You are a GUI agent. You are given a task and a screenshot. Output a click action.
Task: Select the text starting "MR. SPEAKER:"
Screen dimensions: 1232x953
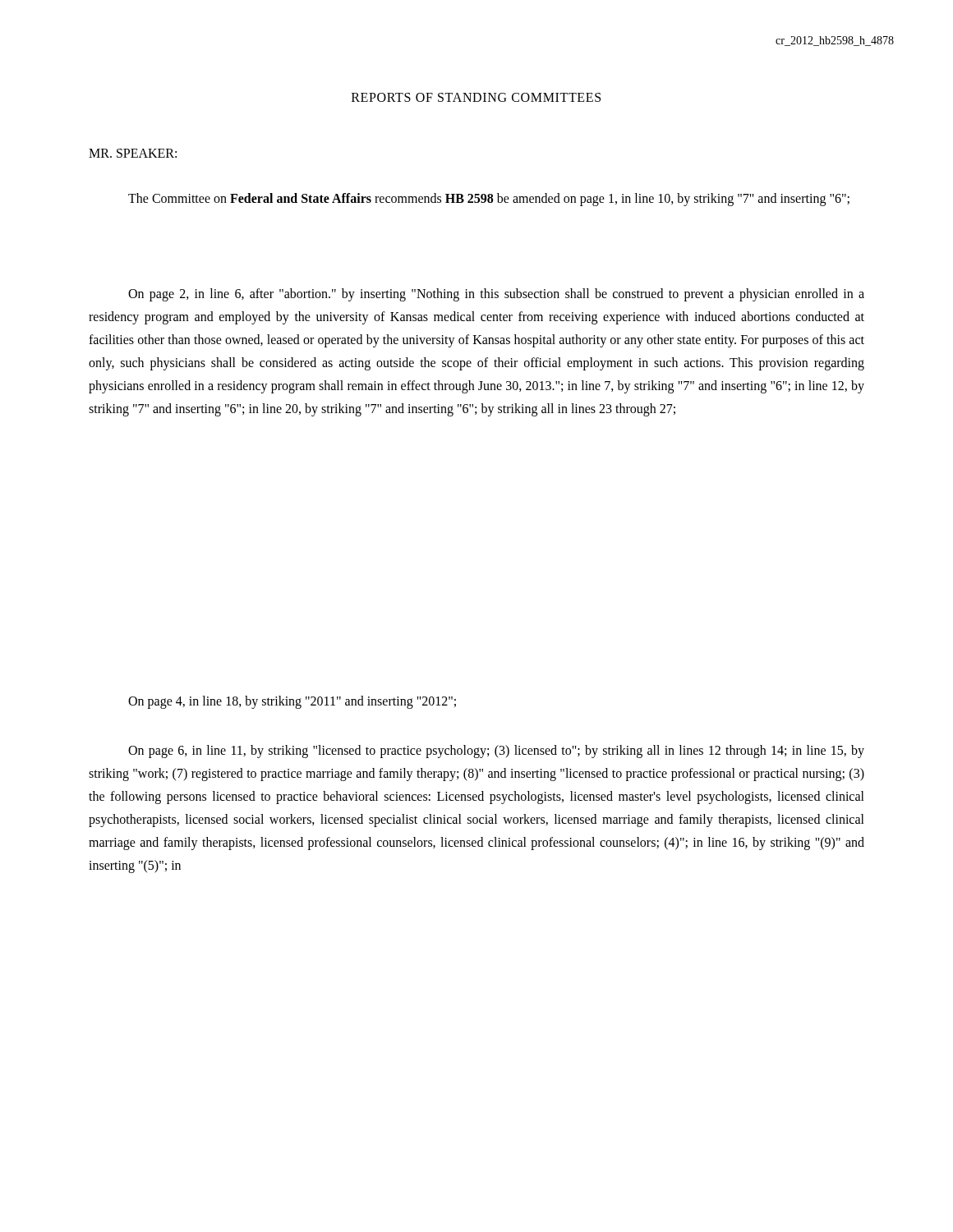(133, 153)
